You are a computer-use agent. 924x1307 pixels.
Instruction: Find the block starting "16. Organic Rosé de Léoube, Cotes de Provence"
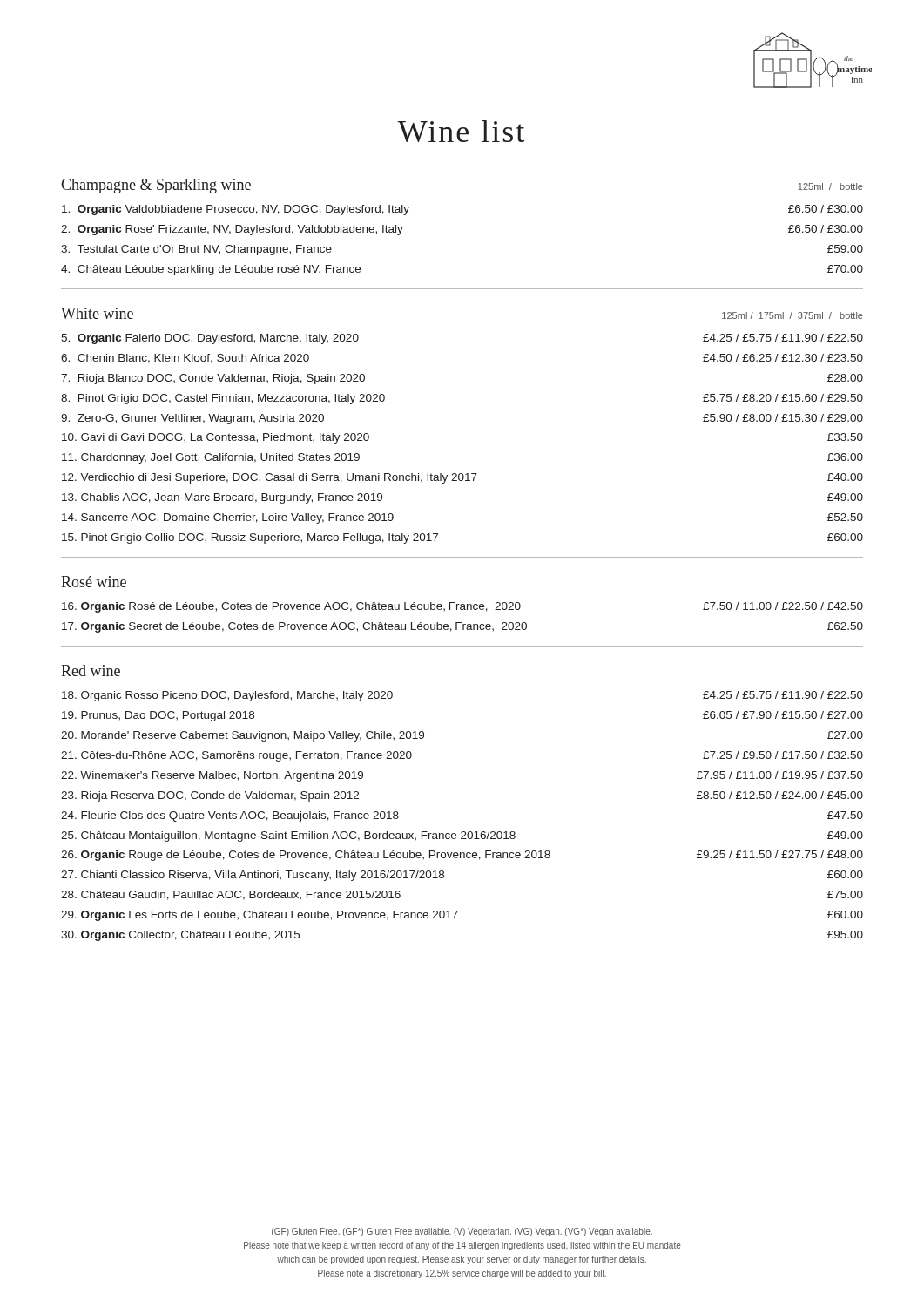click(462, 607)
